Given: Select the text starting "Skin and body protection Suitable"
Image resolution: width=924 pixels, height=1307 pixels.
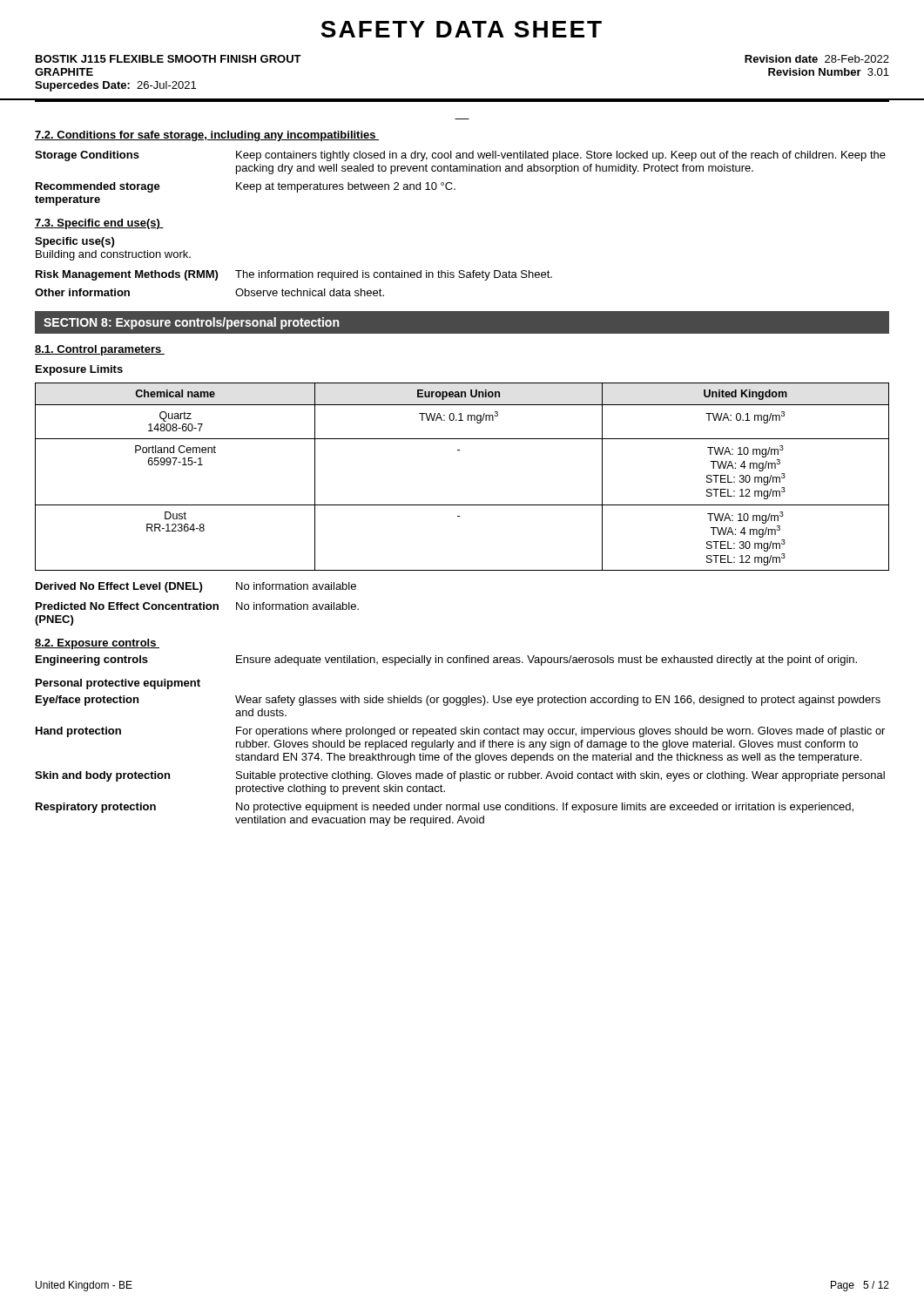Looking at the screenshot, I should 462,782.
